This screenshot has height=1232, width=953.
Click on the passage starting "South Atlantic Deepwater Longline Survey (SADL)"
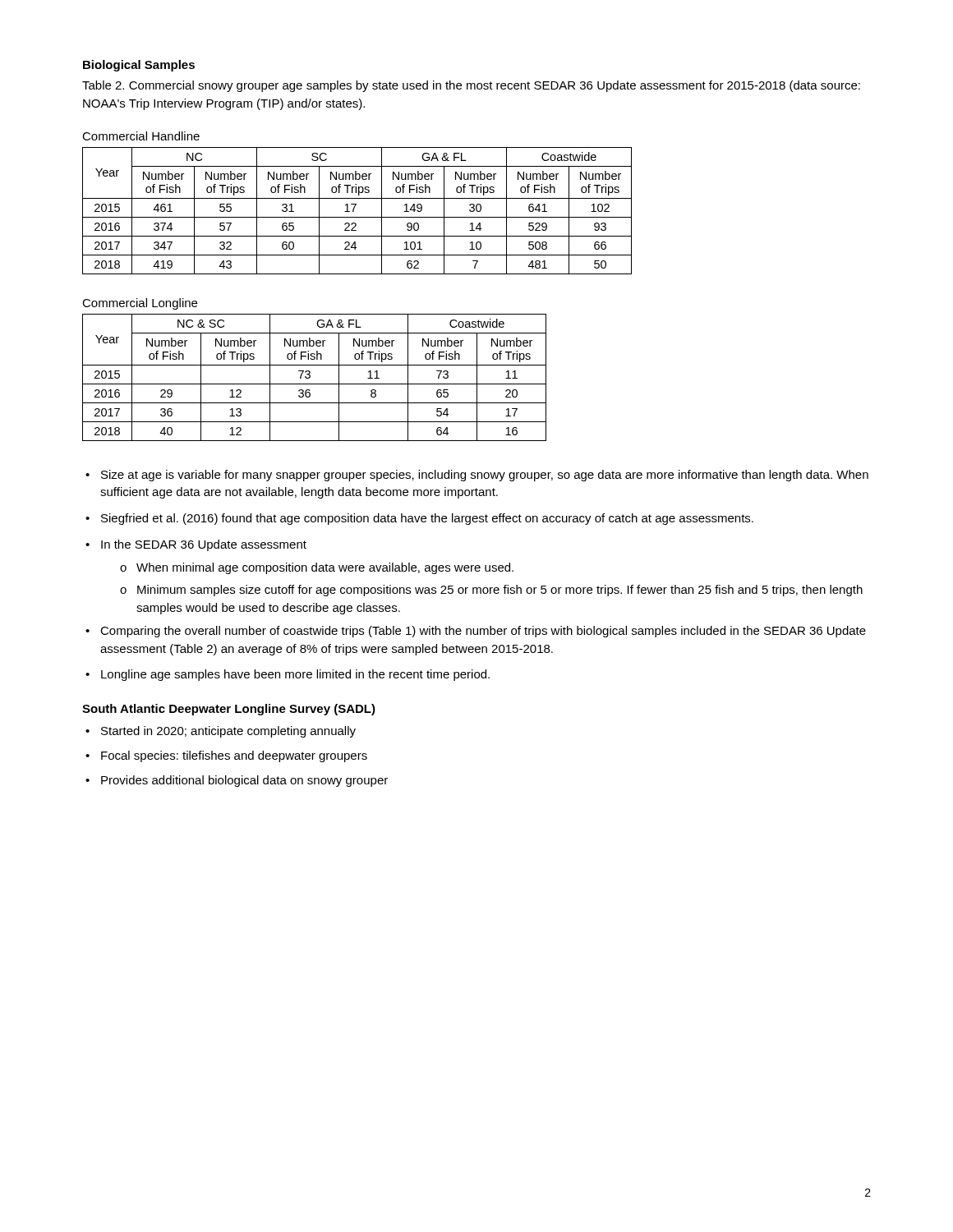(229, 708)
